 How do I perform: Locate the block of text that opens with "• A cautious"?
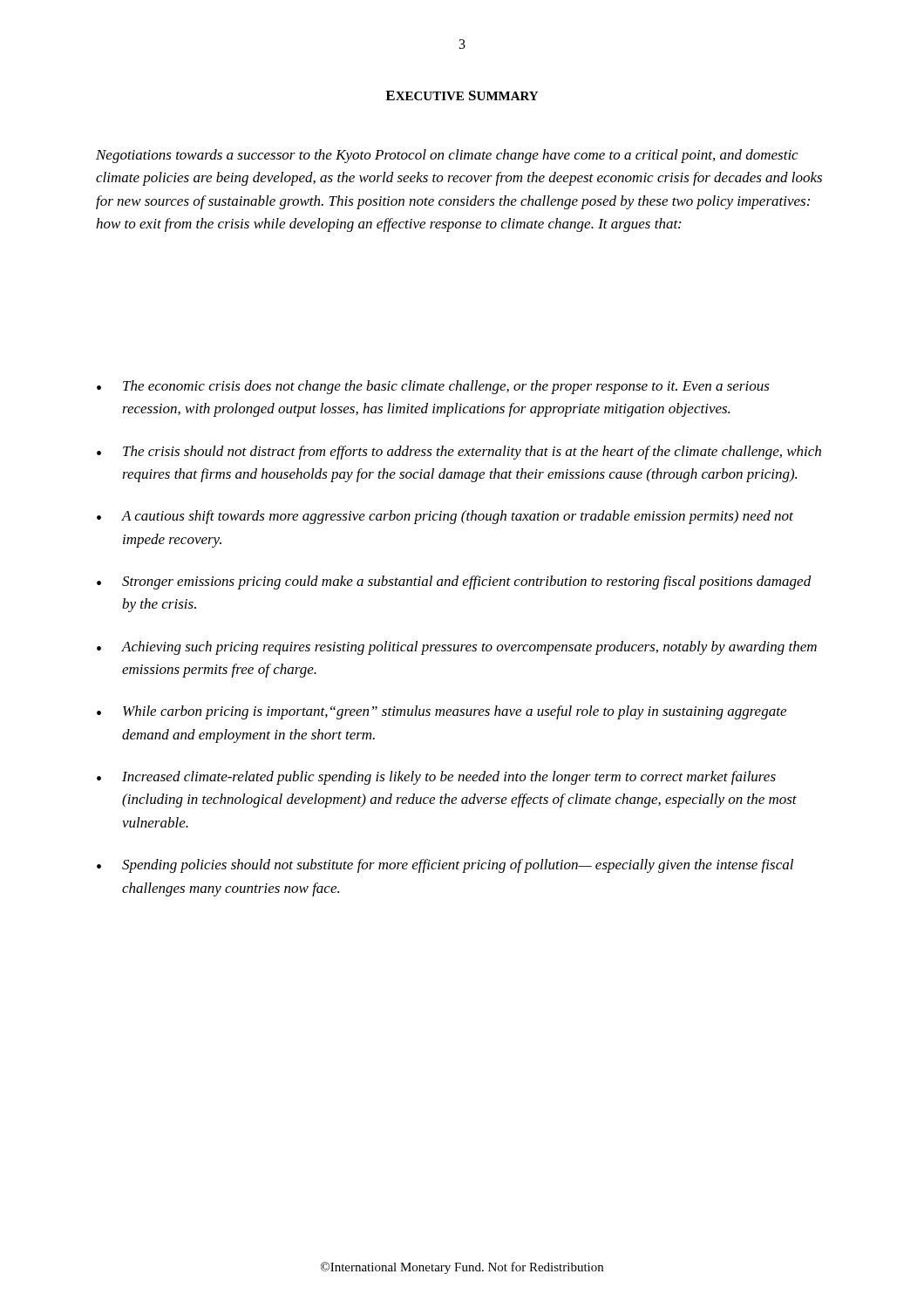(x=462, y=528)
